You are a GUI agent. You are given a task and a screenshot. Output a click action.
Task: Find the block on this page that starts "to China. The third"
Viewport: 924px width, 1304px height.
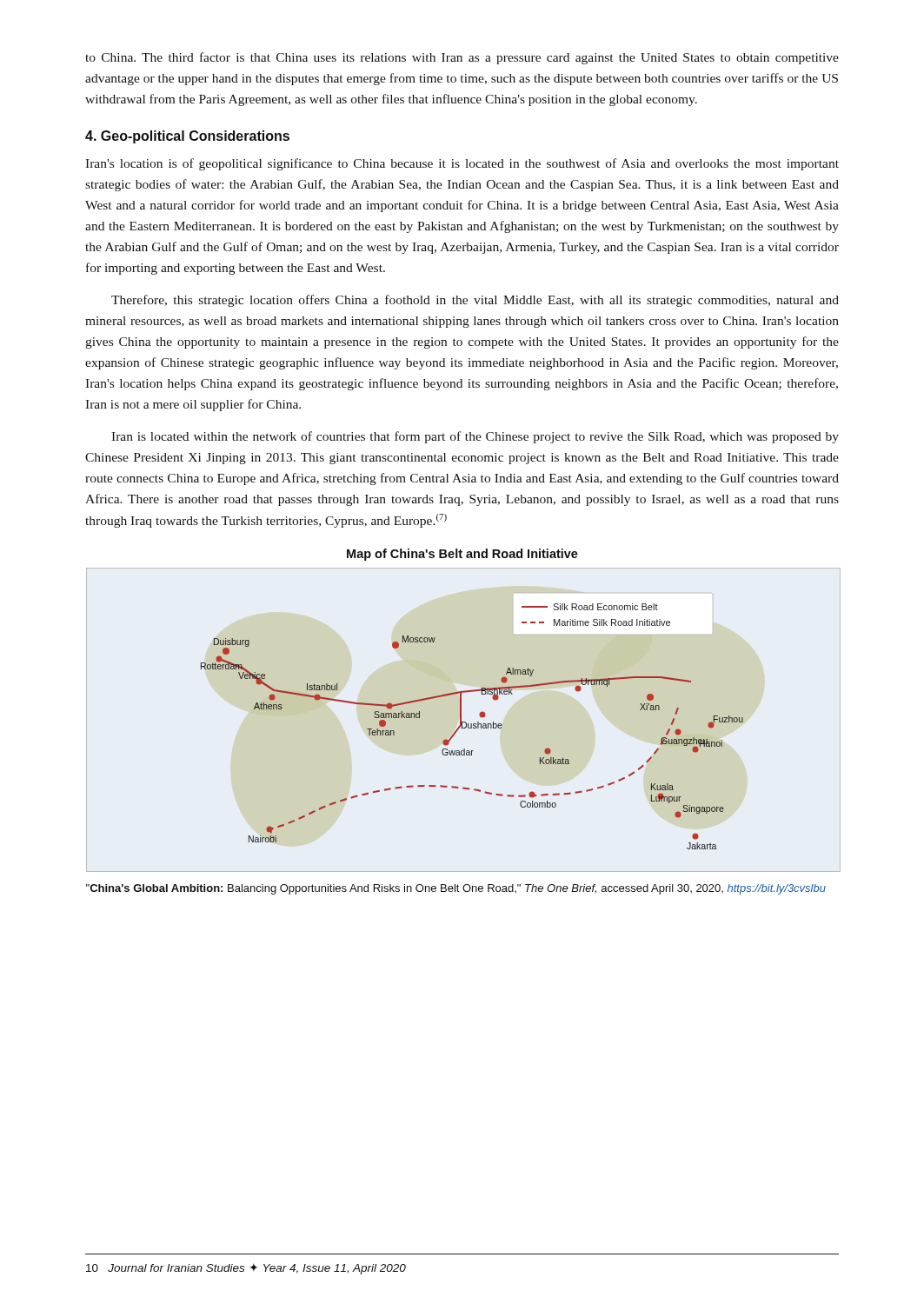pyautogui.click(x=462, y=78)
